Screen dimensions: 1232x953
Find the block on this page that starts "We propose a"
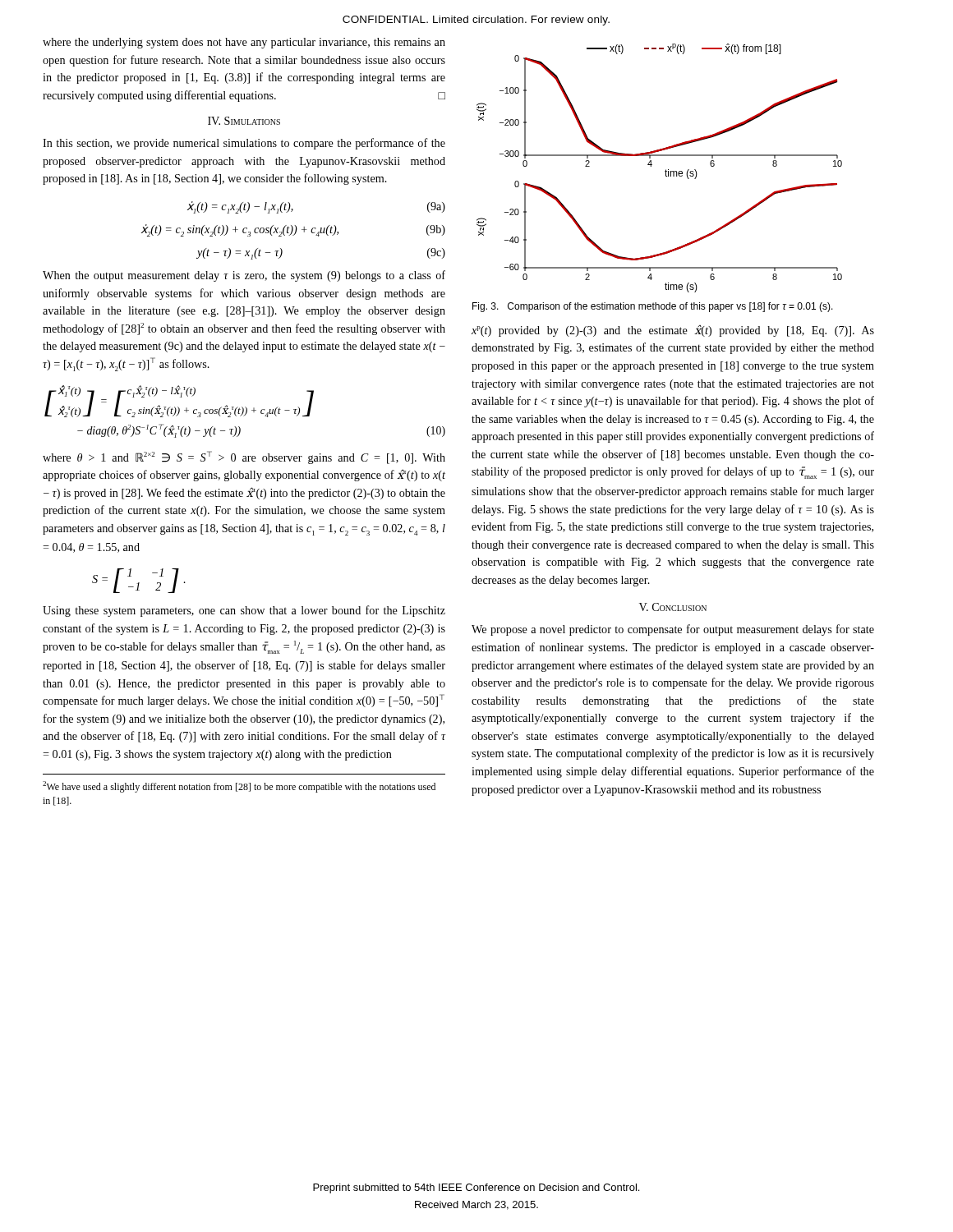pos(673,709)
